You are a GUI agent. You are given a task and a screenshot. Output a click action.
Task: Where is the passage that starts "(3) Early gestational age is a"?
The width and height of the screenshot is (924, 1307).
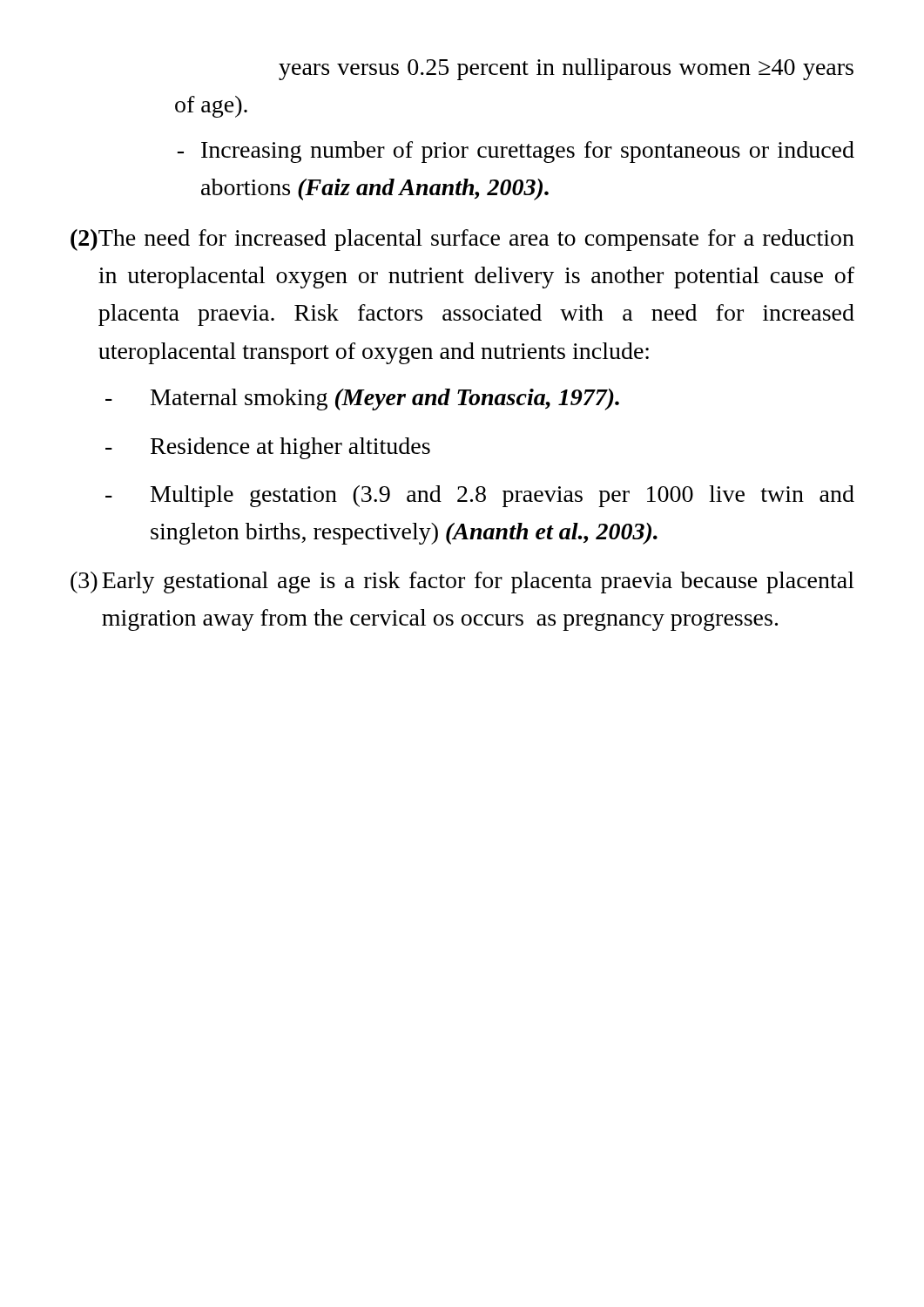[462, 599]
